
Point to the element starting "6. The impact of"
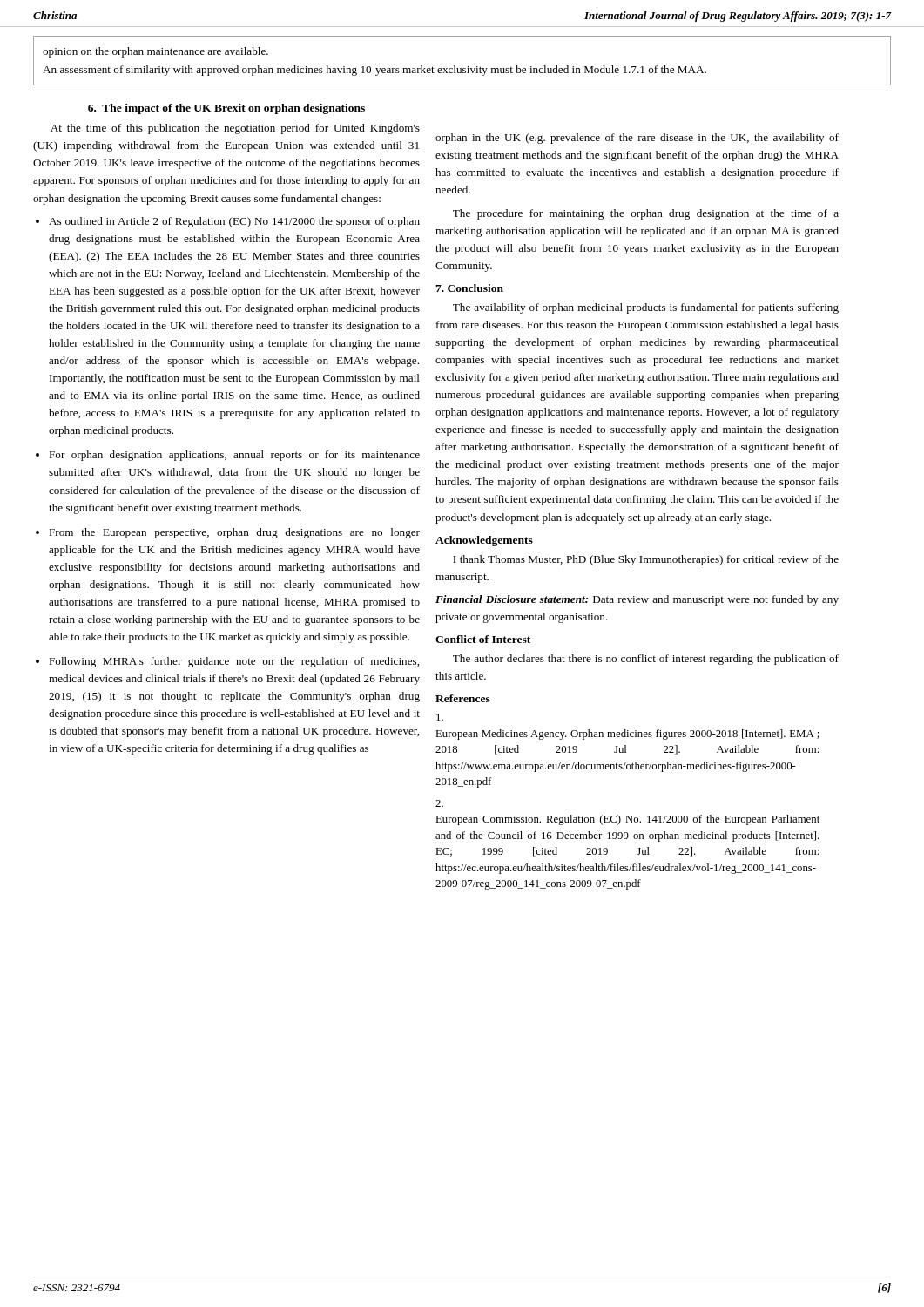226,108
